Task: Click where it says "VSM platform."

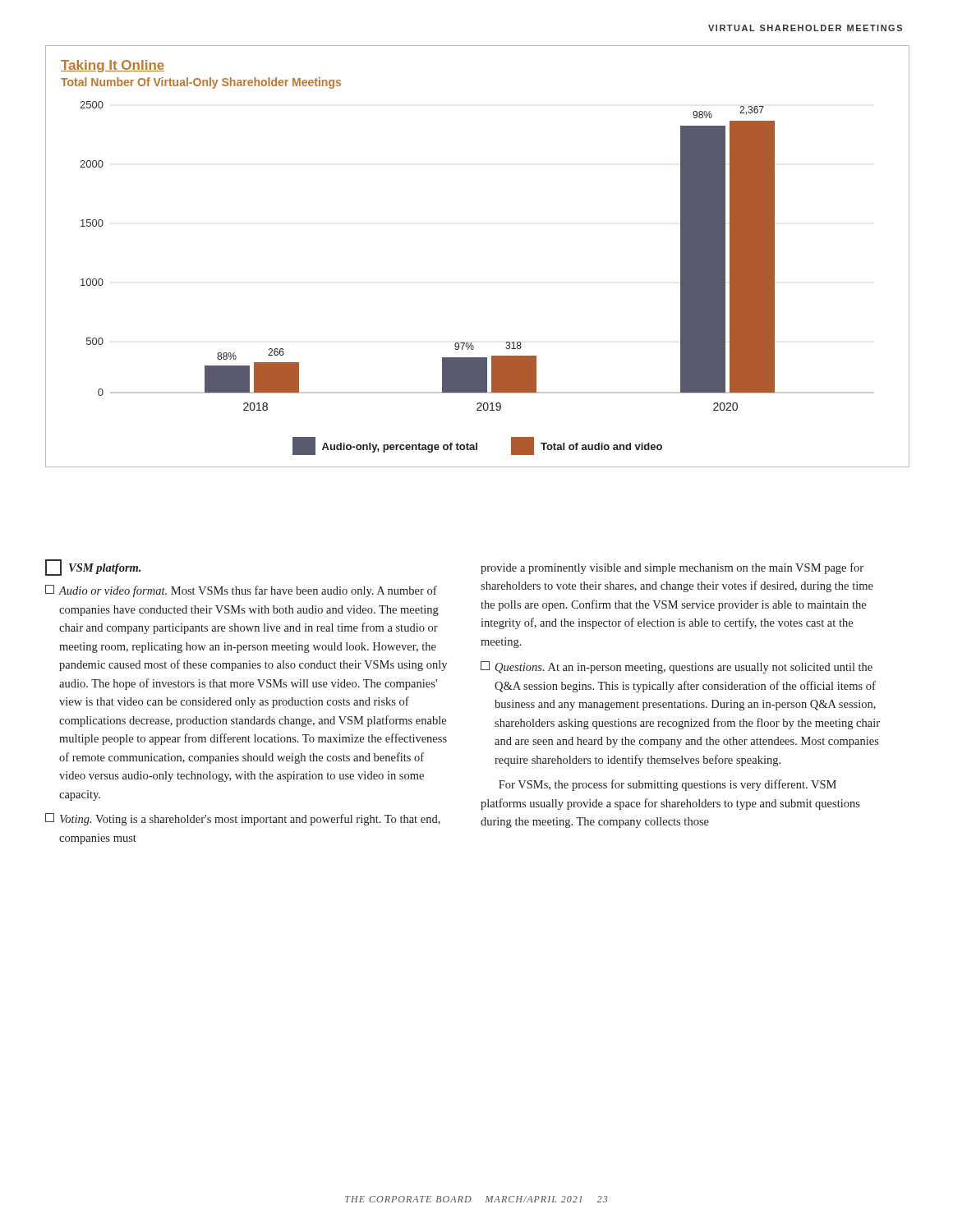Action: pyautogui.click(x=93, y=568)
